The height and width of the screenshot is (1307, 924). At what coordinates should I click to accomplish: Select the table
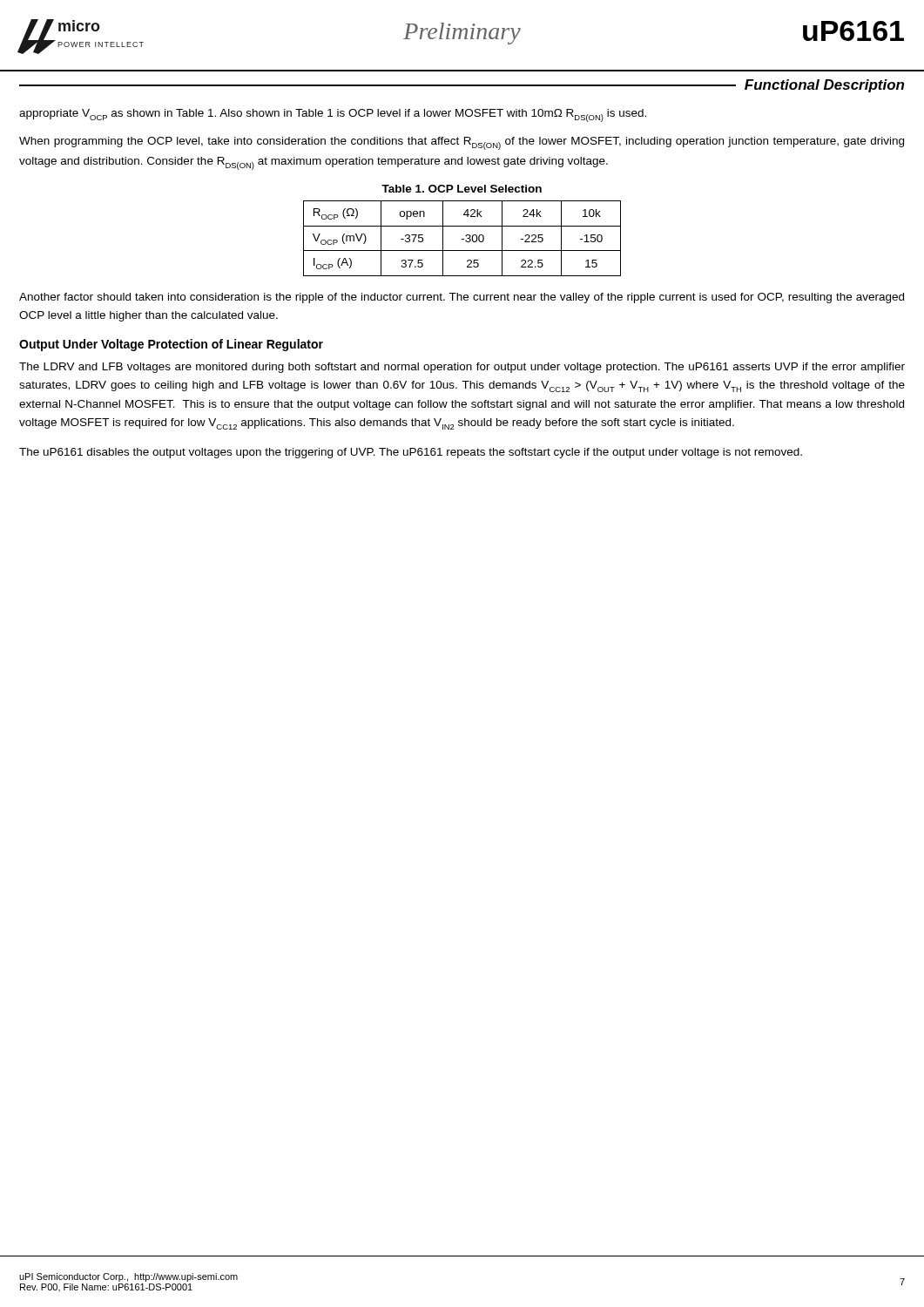(x=462, y=238)
